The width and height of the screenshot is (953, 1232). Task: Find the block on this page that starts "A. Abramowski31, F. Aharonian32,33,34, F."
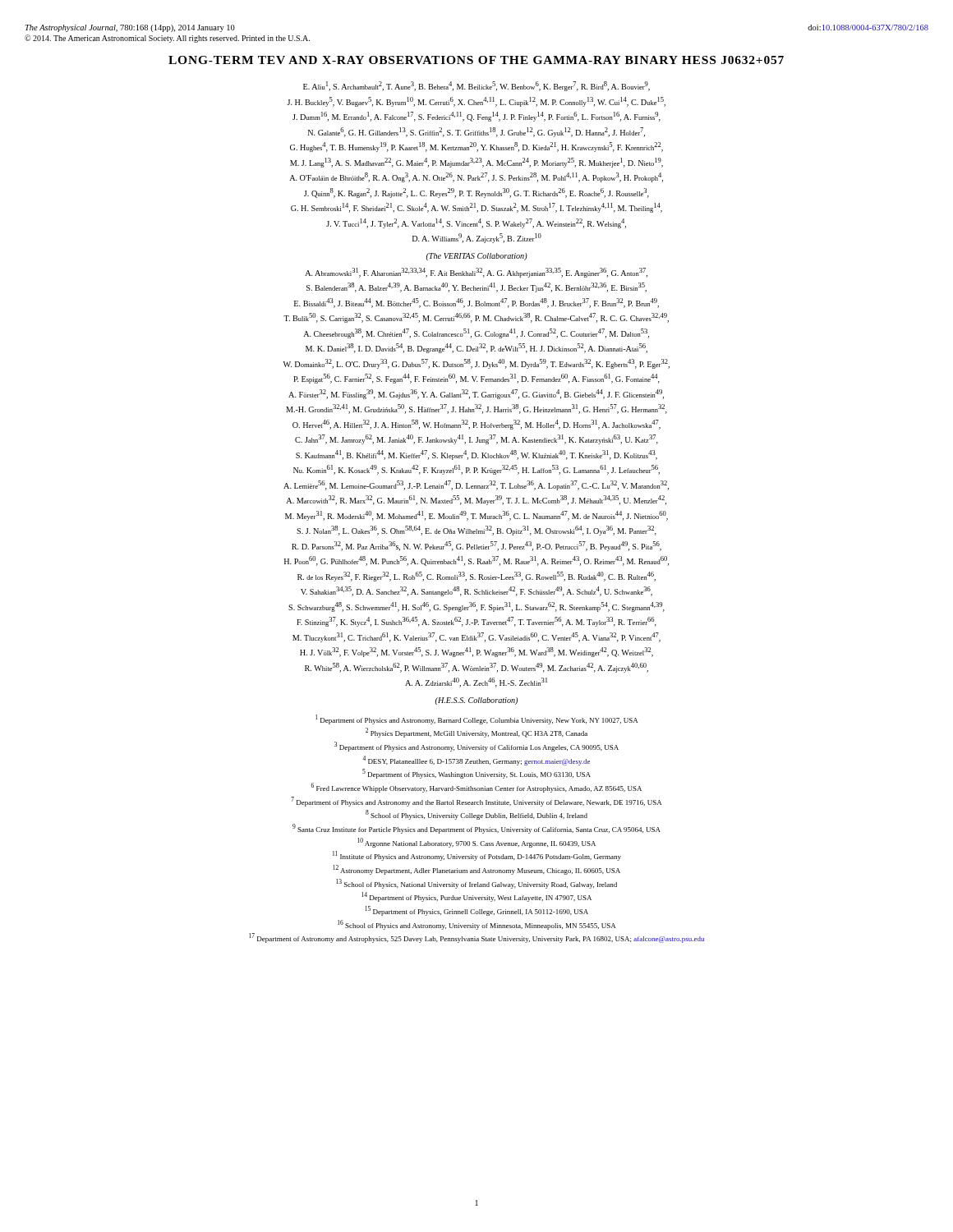click(476, 477)
